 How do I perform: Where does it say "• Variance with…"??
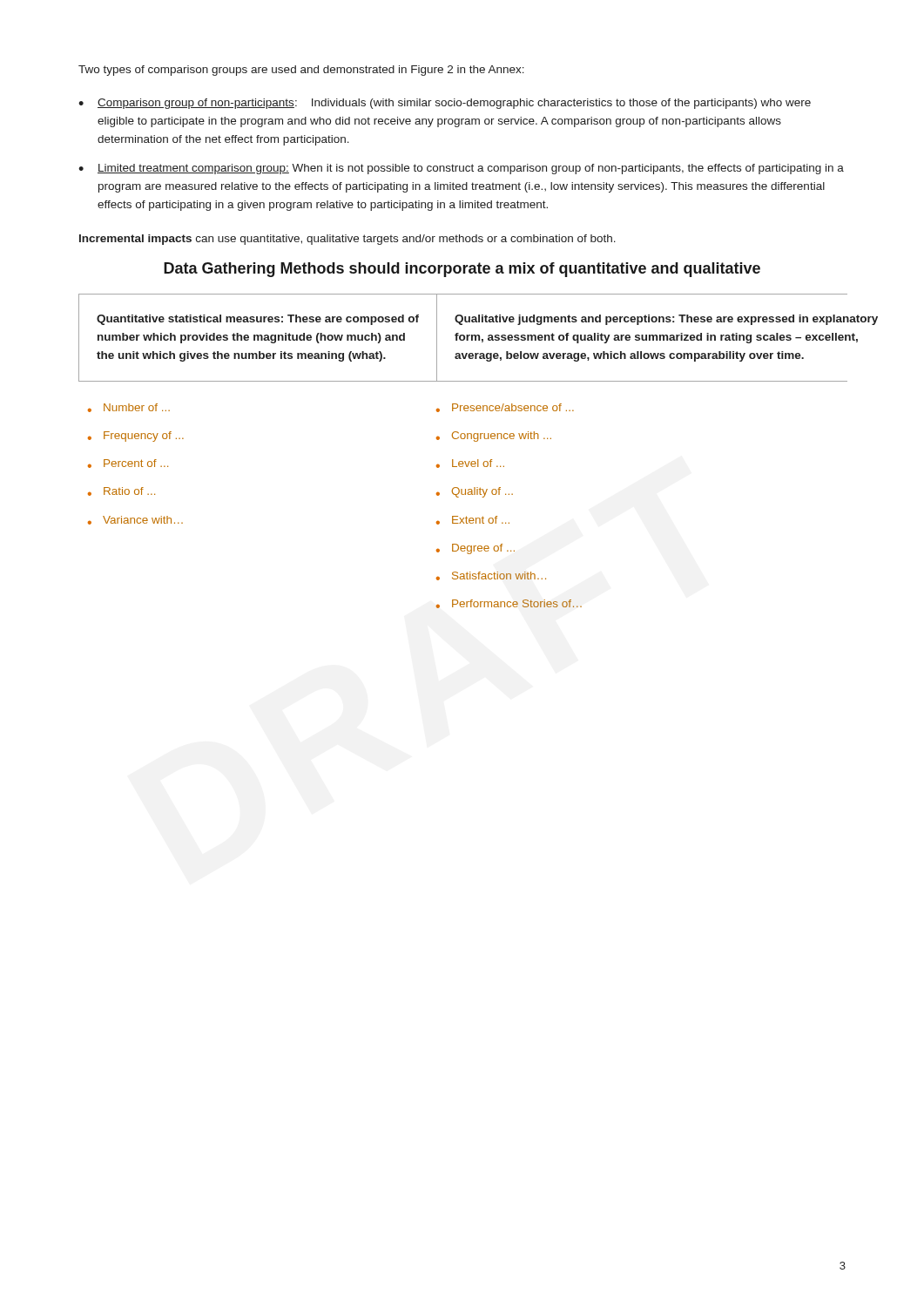[x=136, y=522]
